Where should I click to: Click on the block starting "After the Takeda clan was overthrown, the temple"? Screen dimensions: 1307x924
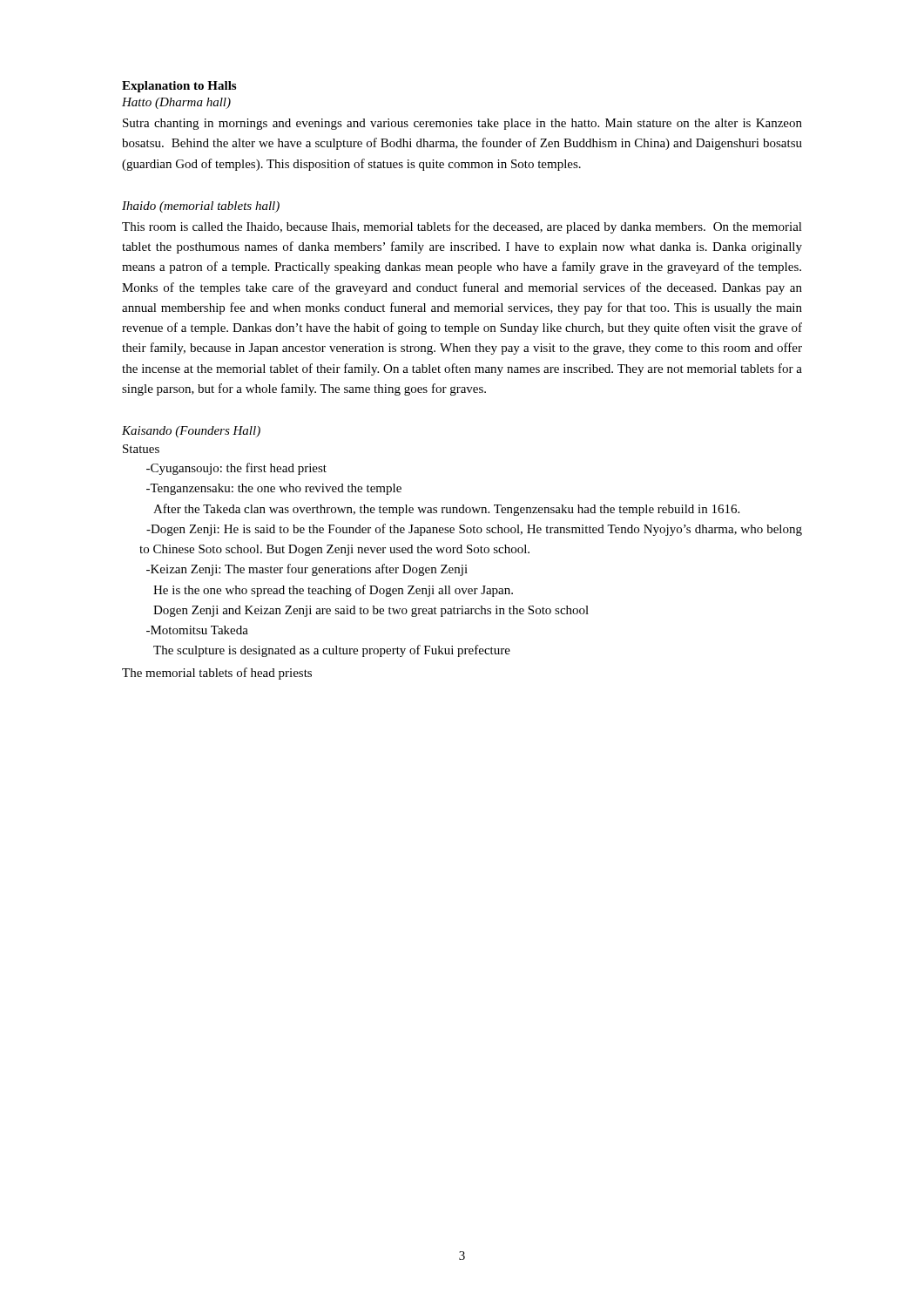447,508
